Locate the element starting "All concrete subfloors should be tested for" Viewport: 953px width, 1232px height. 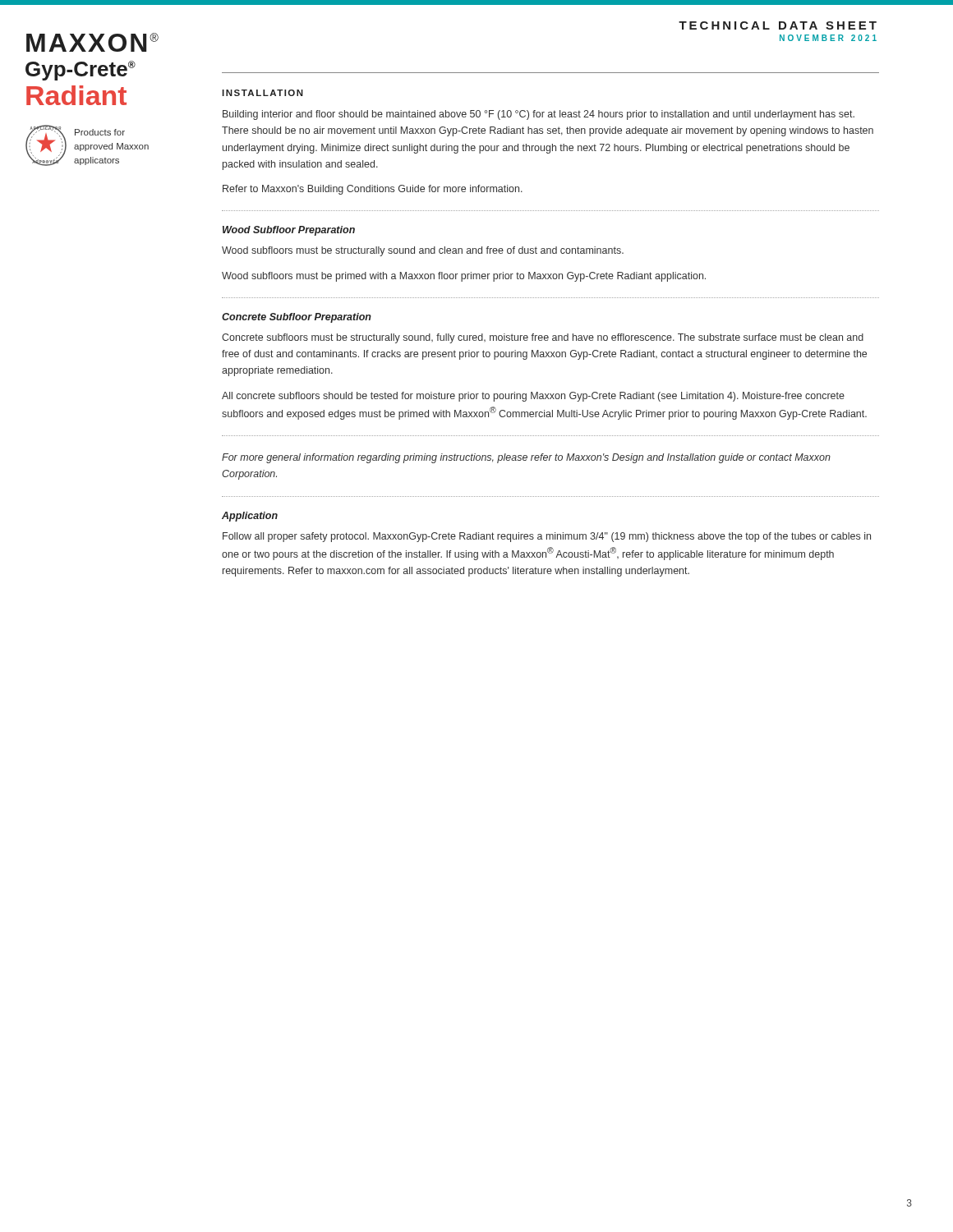click(x=545, y=405)
